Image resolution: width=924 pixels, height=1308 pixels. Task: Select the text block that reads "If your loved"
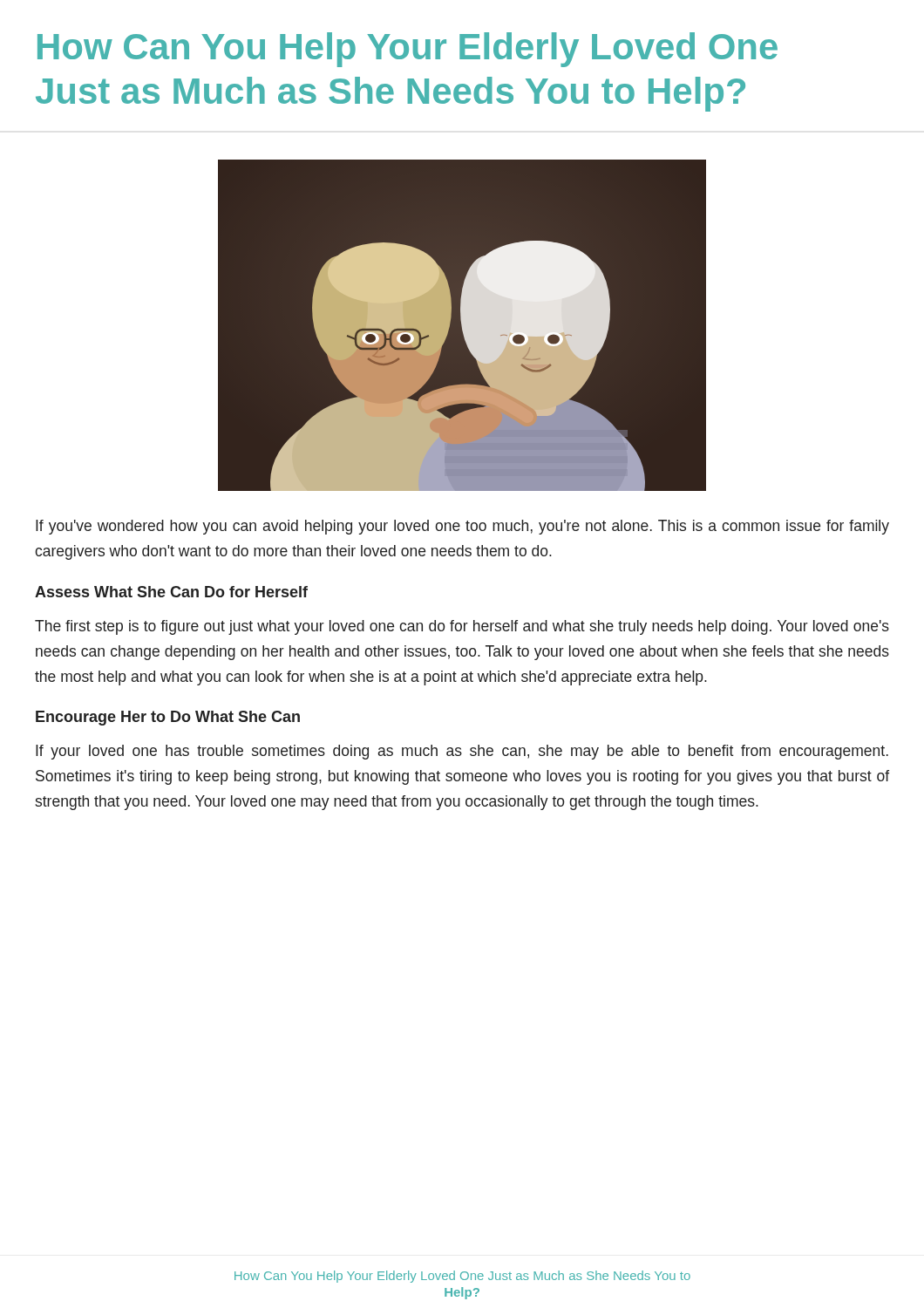pos(462,776)
